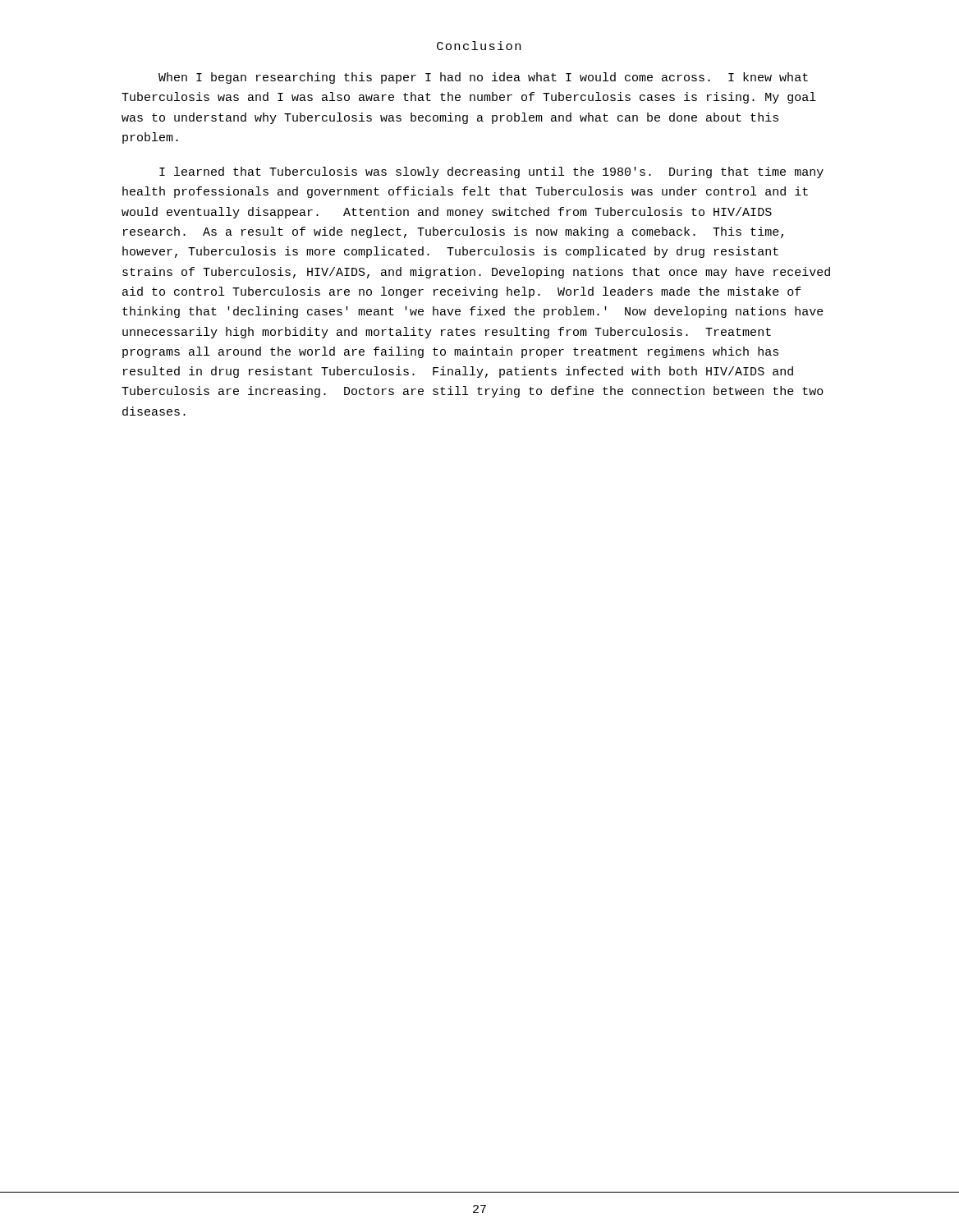Click on the passage starting "When I began researching this paper I"

(480, 109)
